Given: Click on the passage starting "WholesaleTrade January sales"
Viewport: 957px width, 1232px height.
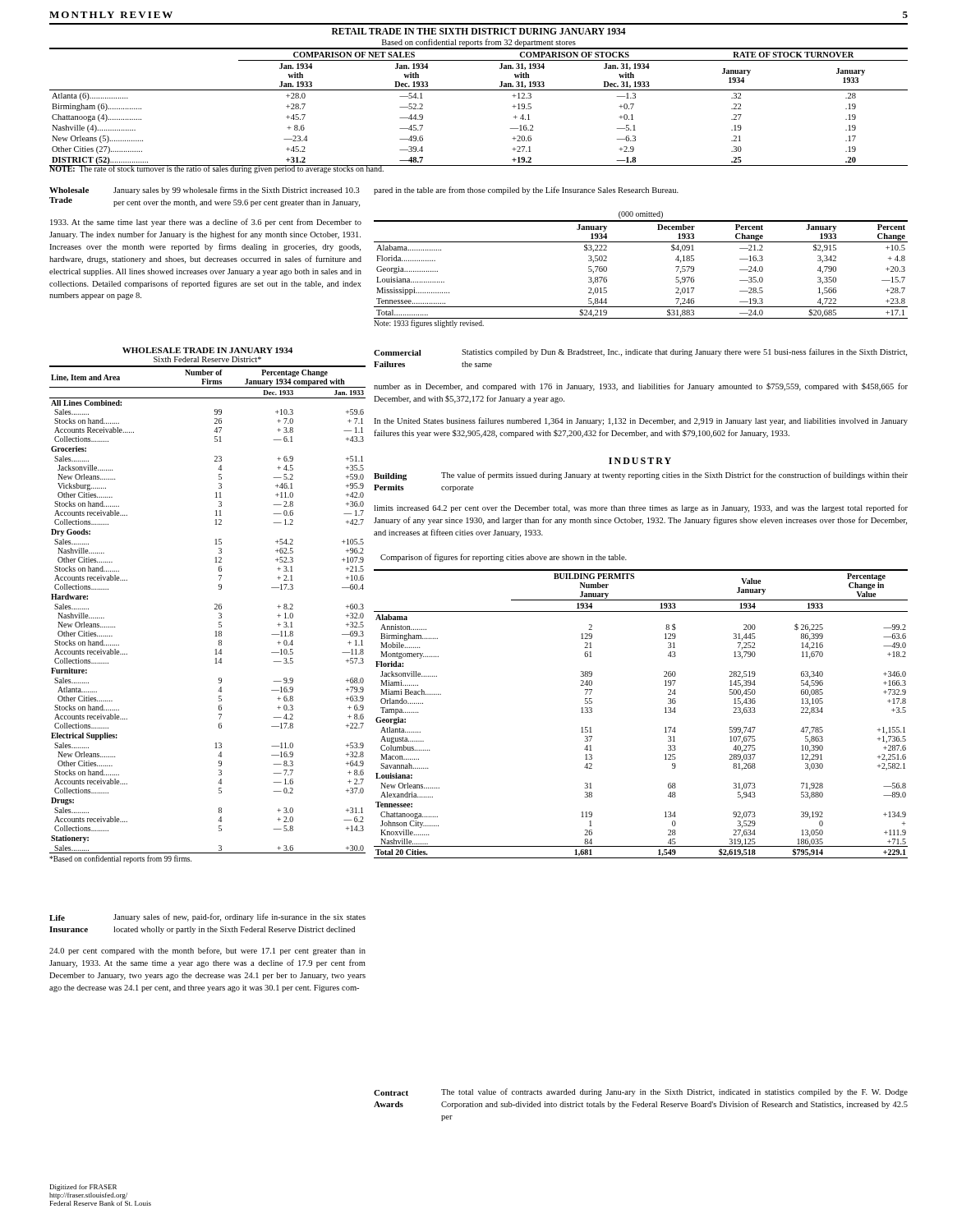Looking at the screenshot, I should pyautogui.click(x=205, y=197).
